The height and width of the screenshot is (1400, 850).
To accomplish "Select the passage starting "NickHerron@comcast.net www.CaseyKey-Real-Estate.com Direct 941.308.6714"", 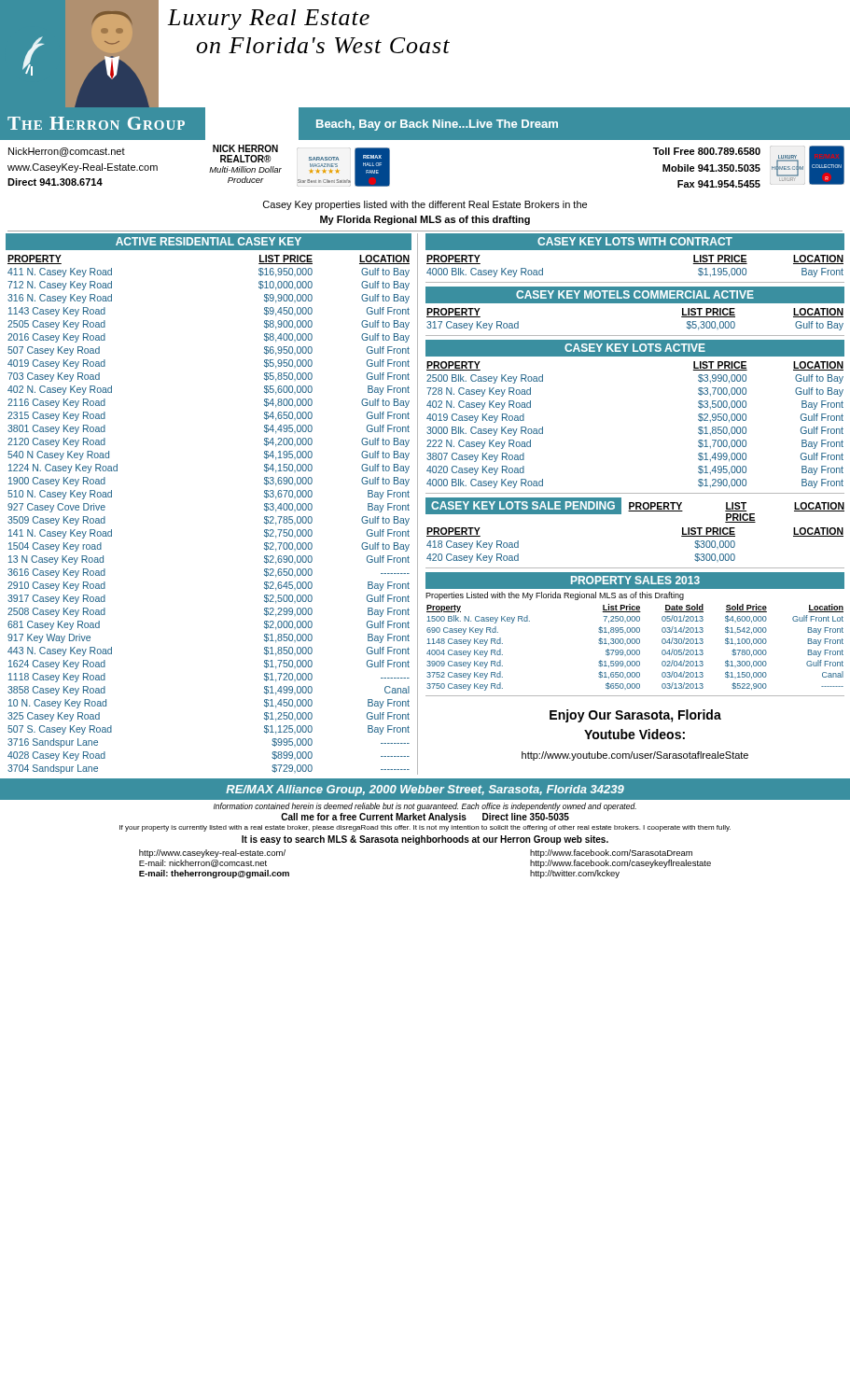I will (83, 167).
